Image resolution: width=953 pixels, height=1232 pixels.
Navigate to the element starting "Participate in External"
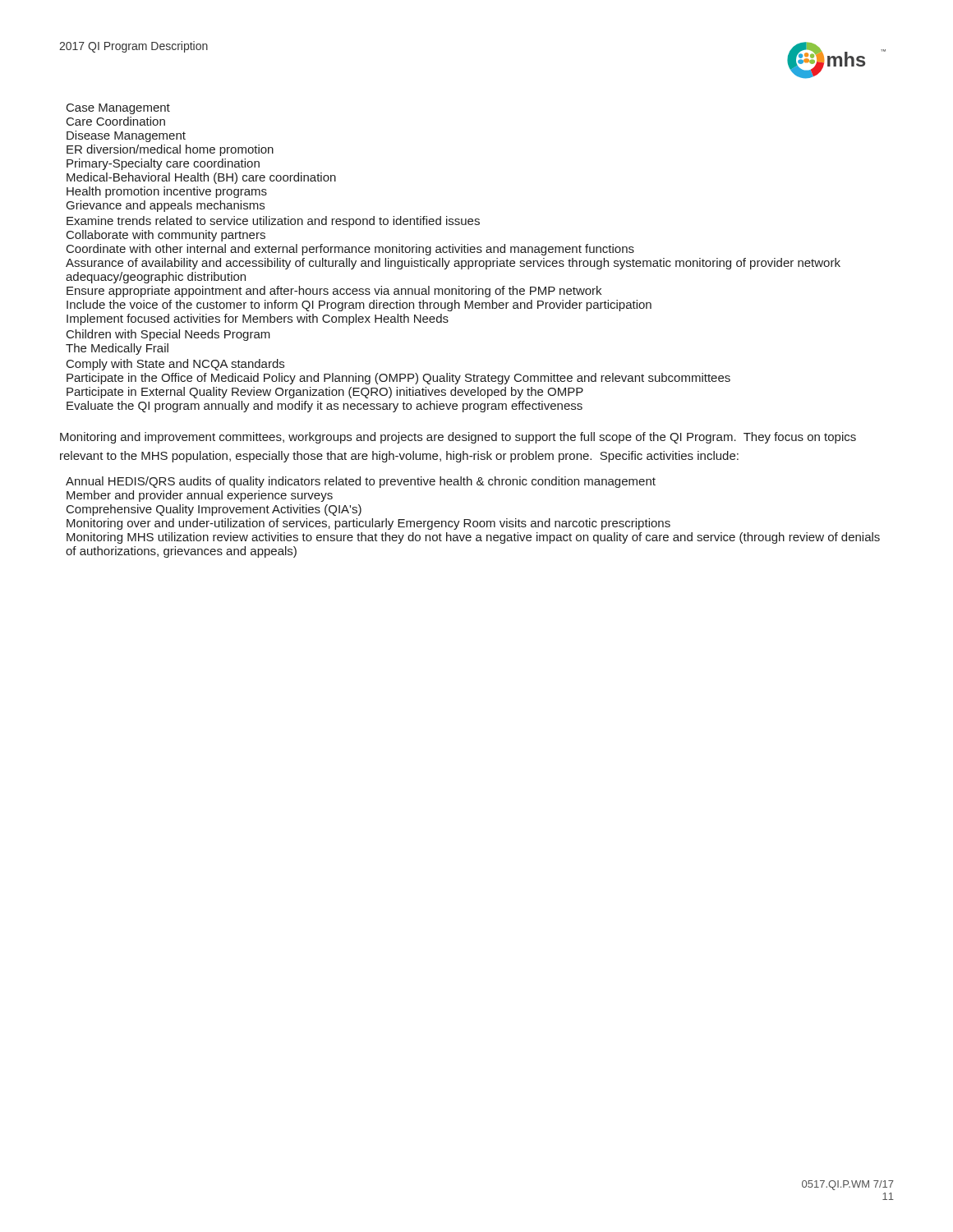pyautogui.click(x=480, y=391)
